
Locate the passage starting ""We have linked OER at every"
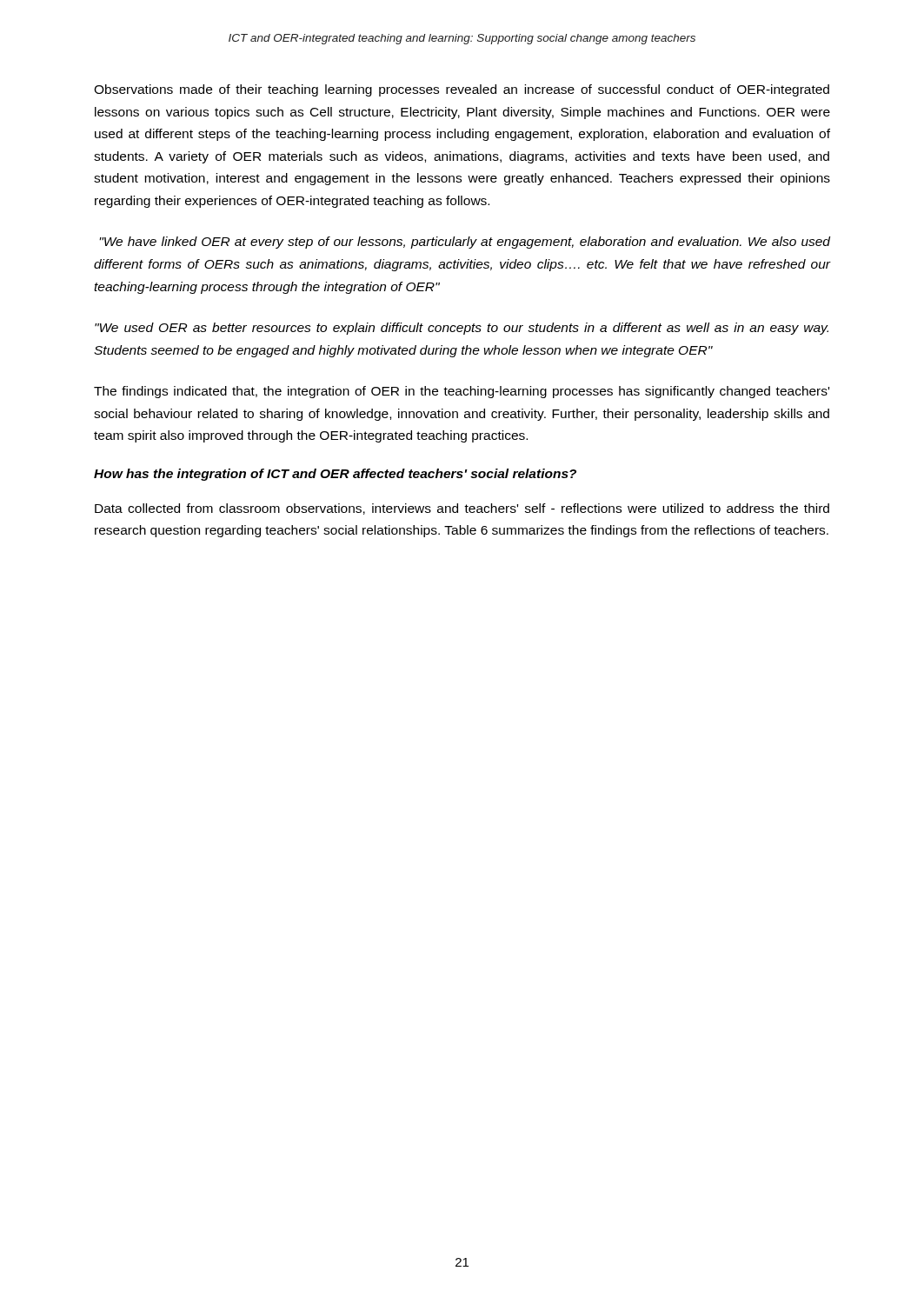pyautogui.click(x=462, y=264)
